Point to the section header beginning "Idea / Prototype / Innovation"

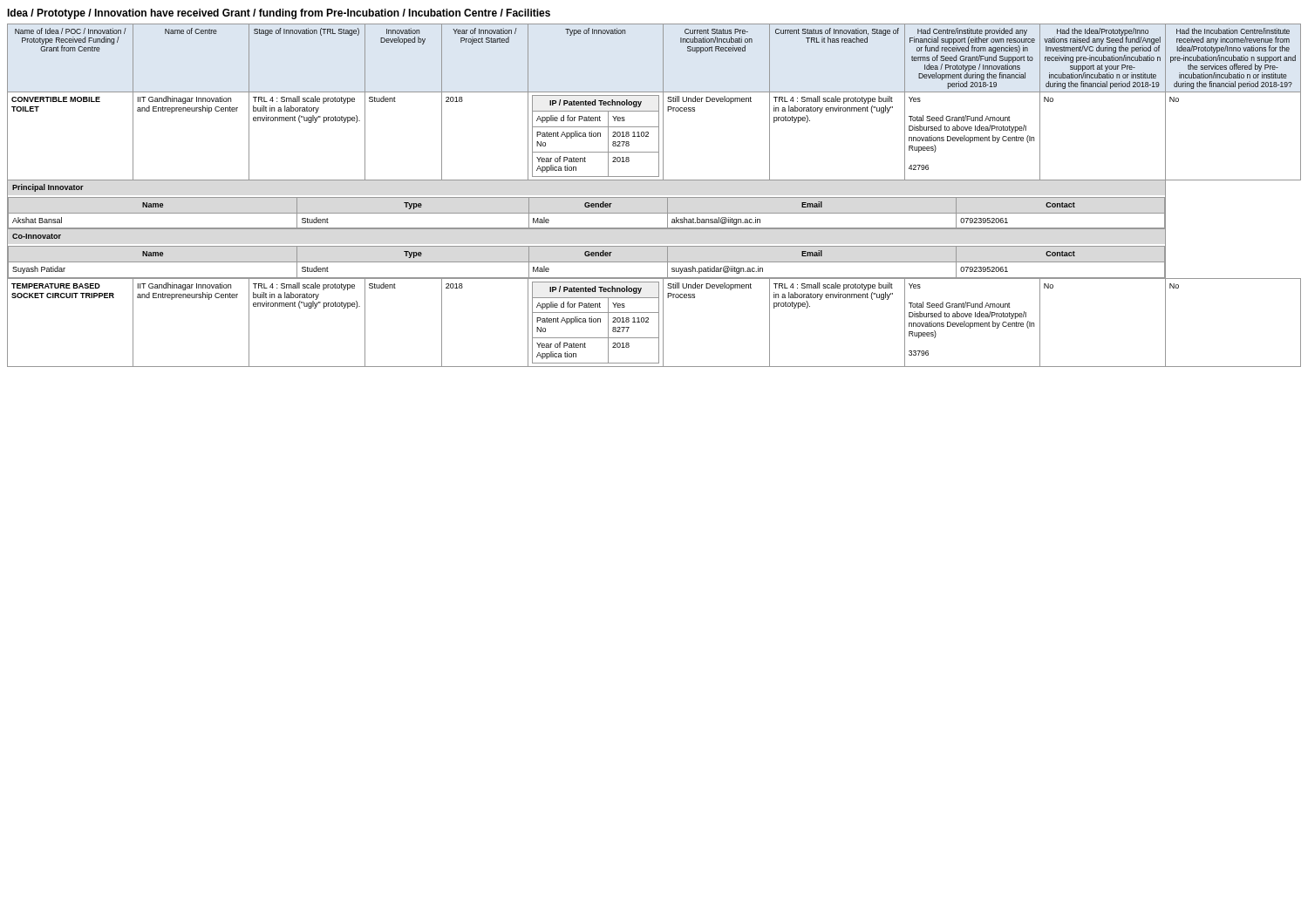pyautogui.click(x=279, y=13)
